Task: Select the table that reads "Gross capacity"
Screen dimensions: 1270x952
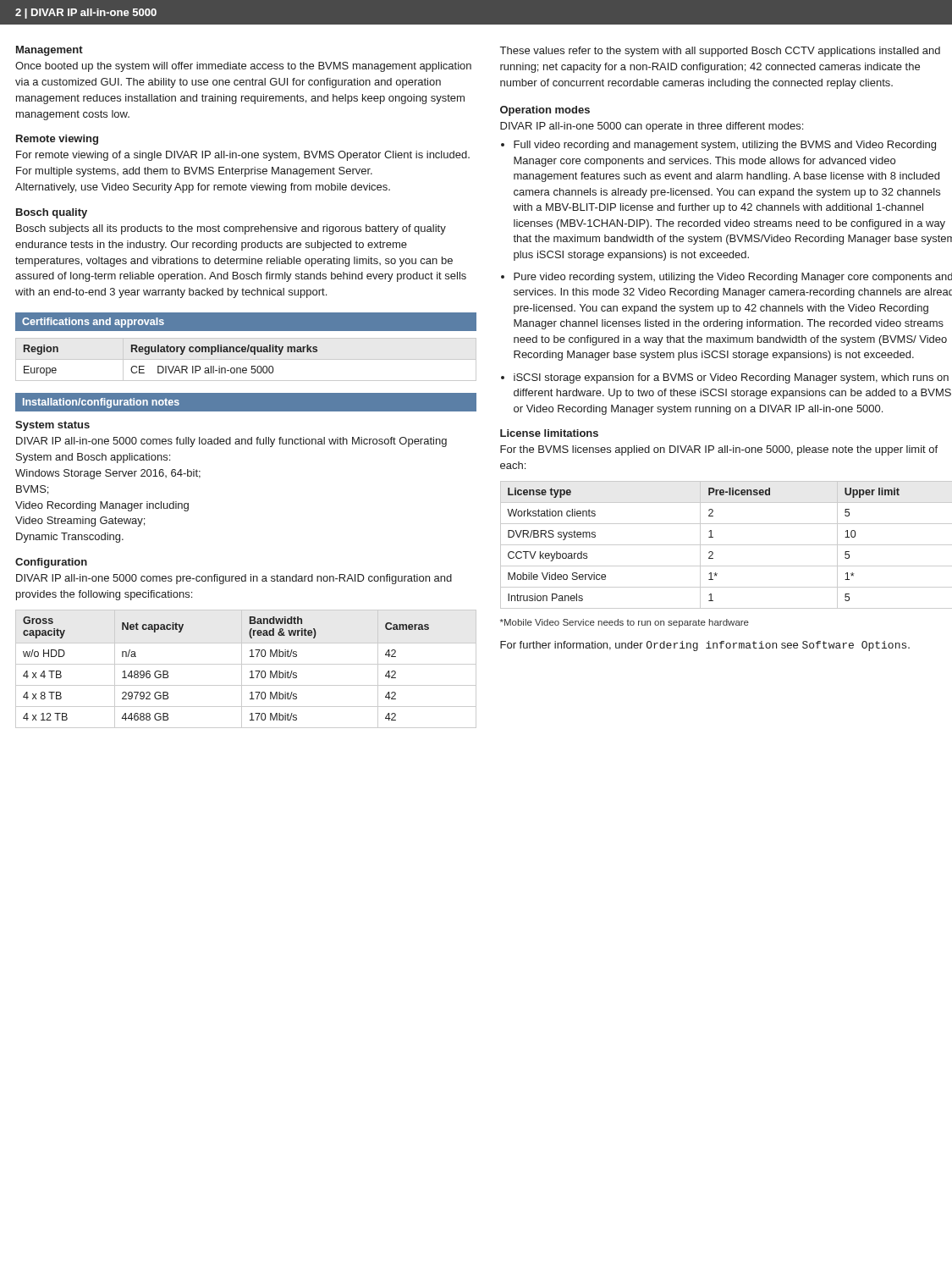Action: coord(246,669)
